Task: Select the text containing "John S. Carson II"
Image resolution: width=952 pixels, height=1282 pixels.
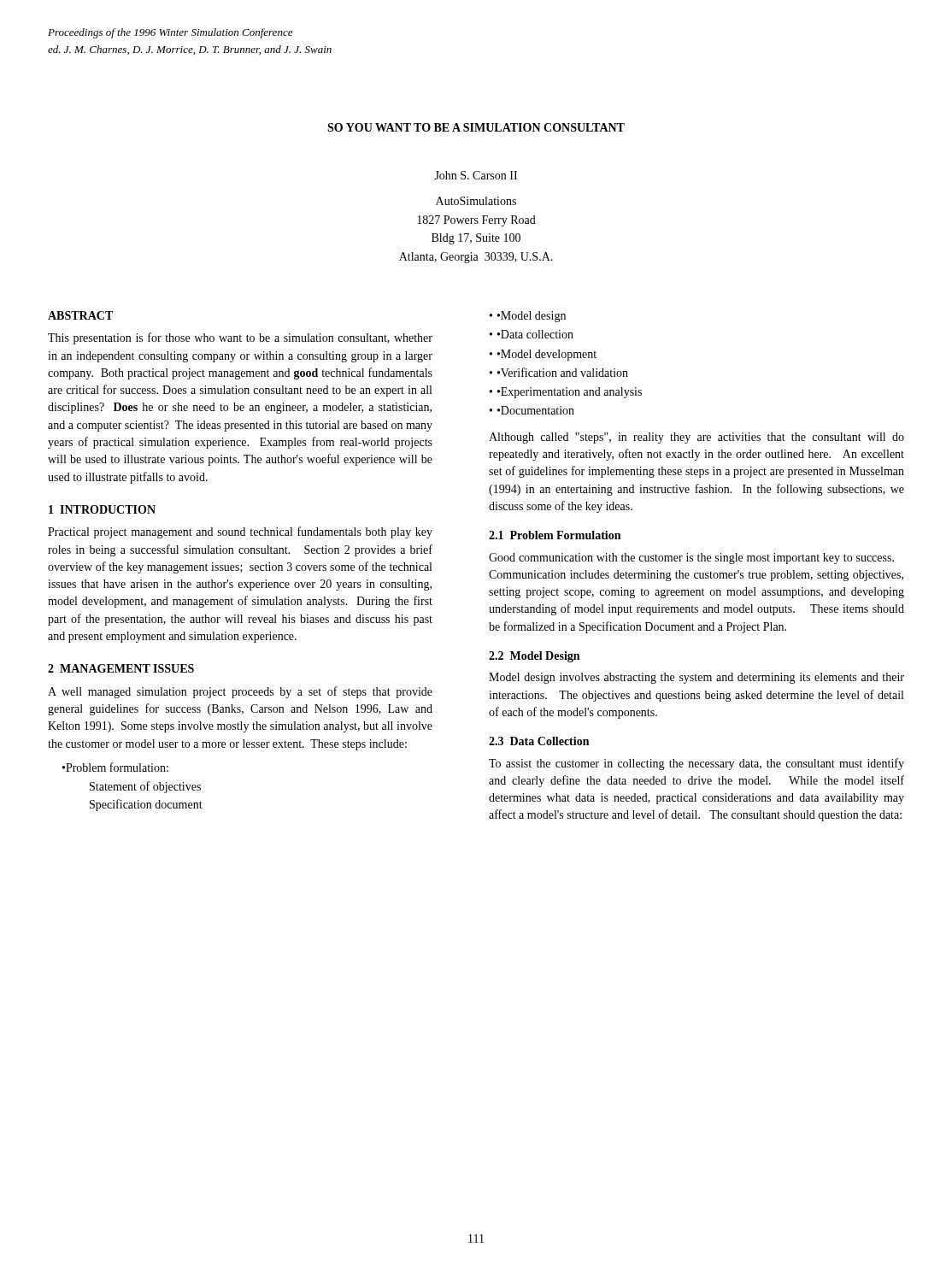Action: pyautogui.click(x=476, y=176)
